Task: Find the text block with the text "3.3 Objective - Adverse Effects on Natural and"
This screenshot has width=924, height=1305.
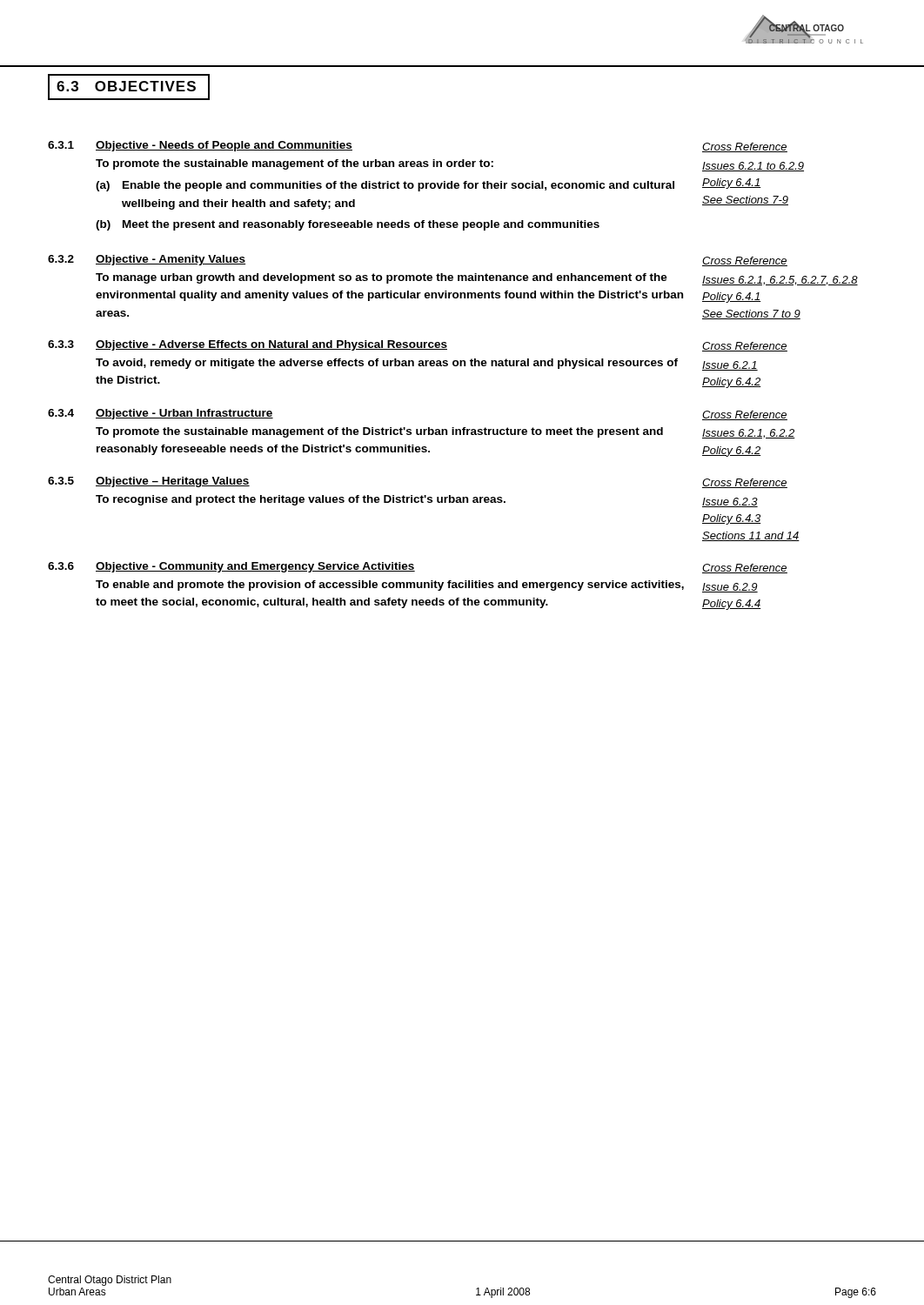Action: pos(462,364)
